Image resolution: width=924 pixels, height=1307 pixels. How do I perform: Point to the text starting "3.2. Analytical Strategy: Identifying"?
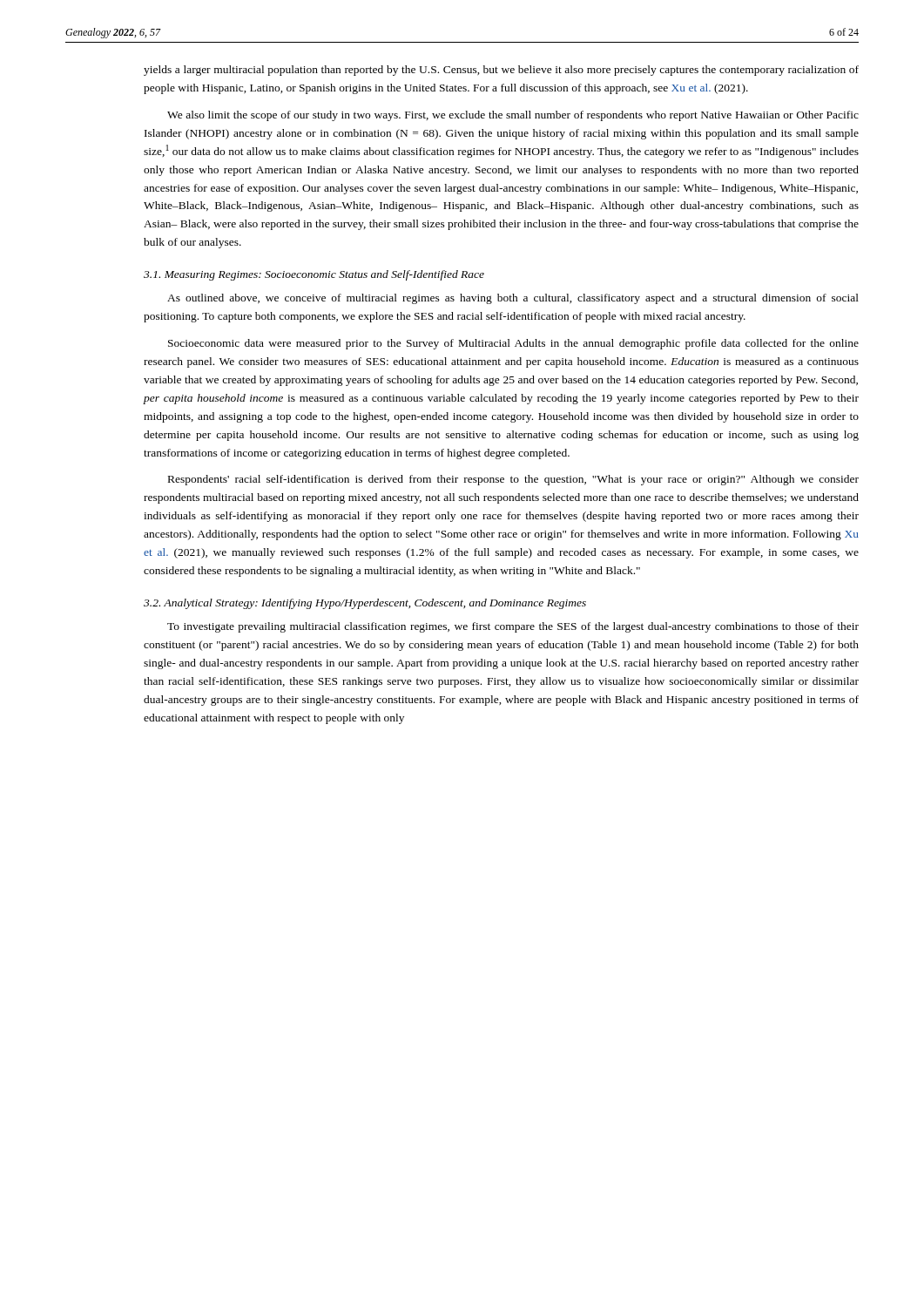(365, 603)
